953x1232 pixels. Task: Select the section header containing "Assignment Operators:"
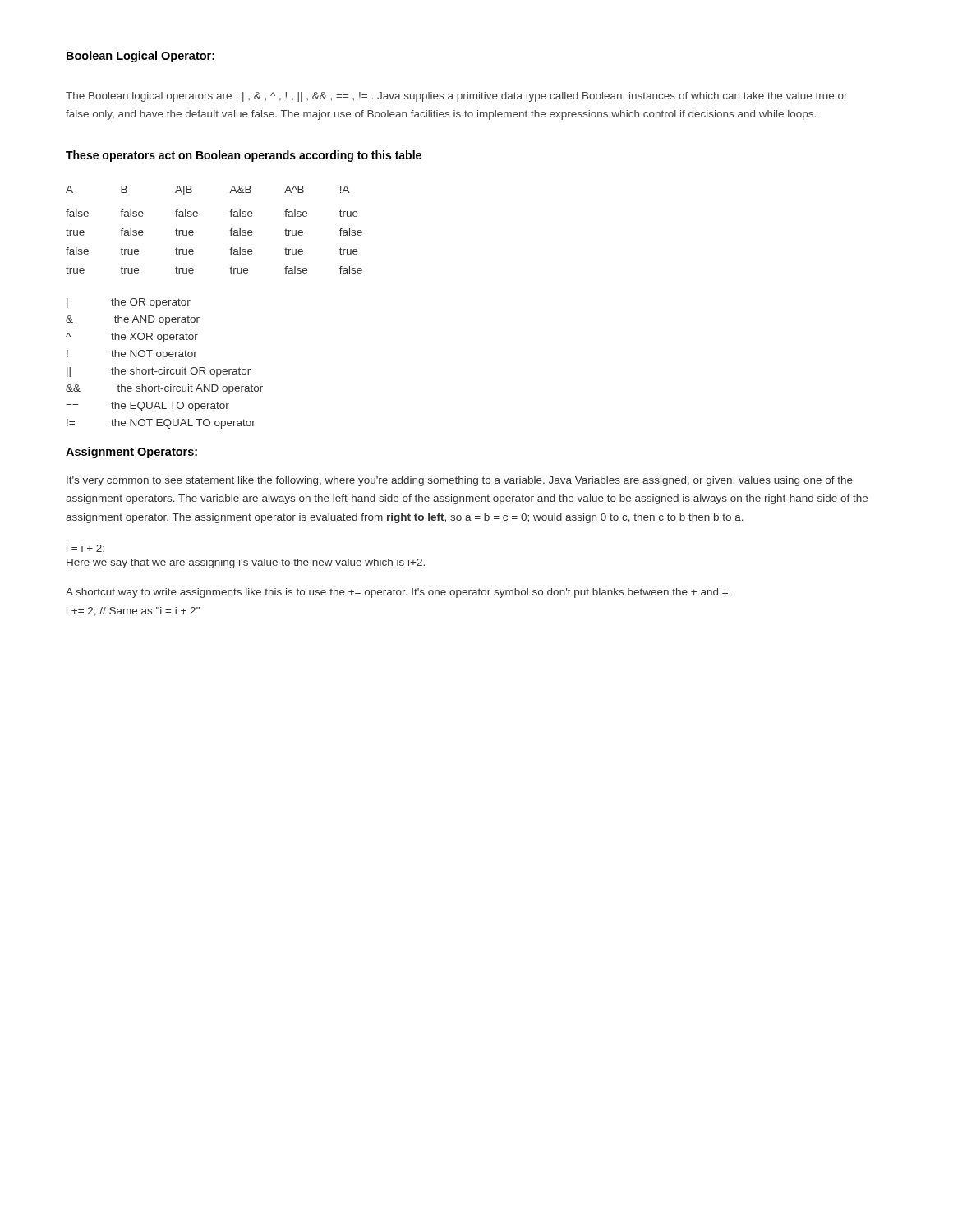point(132,451)
